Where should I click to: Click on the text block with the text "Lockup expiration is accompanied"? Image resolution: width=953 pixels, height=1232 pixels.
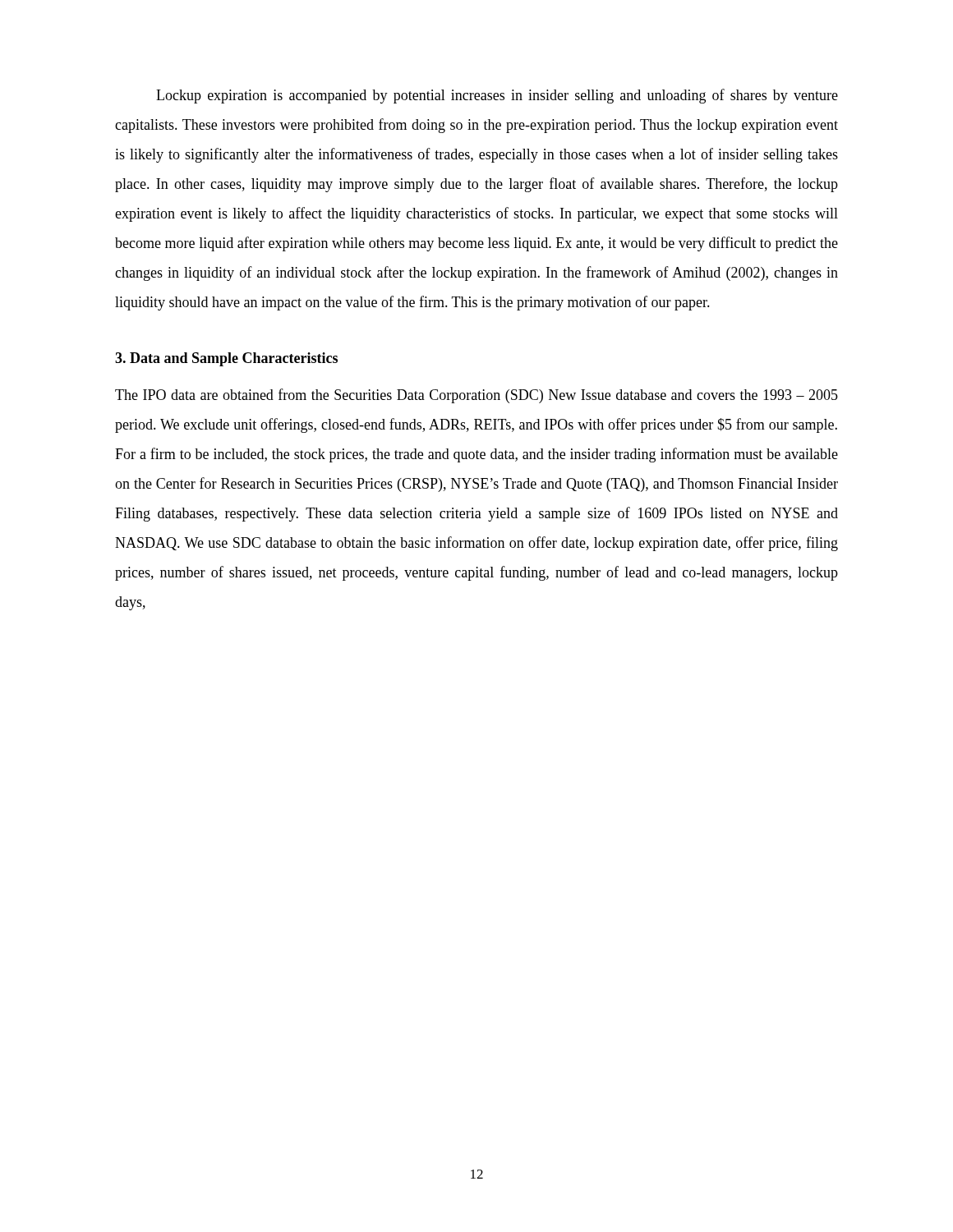coord(476,199)
